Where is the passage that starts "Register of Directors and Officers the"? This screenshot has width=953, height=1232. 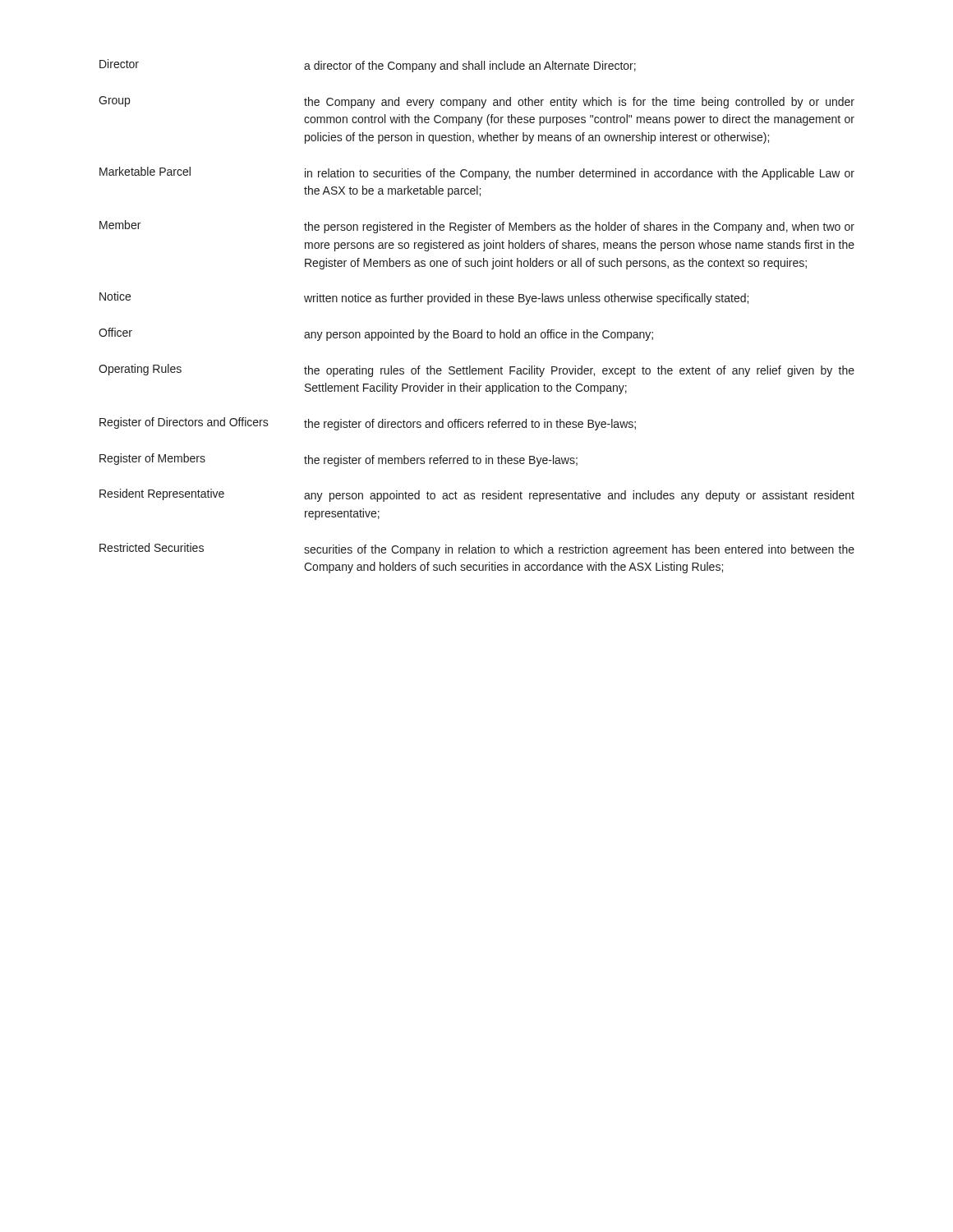tap(476, 424)
